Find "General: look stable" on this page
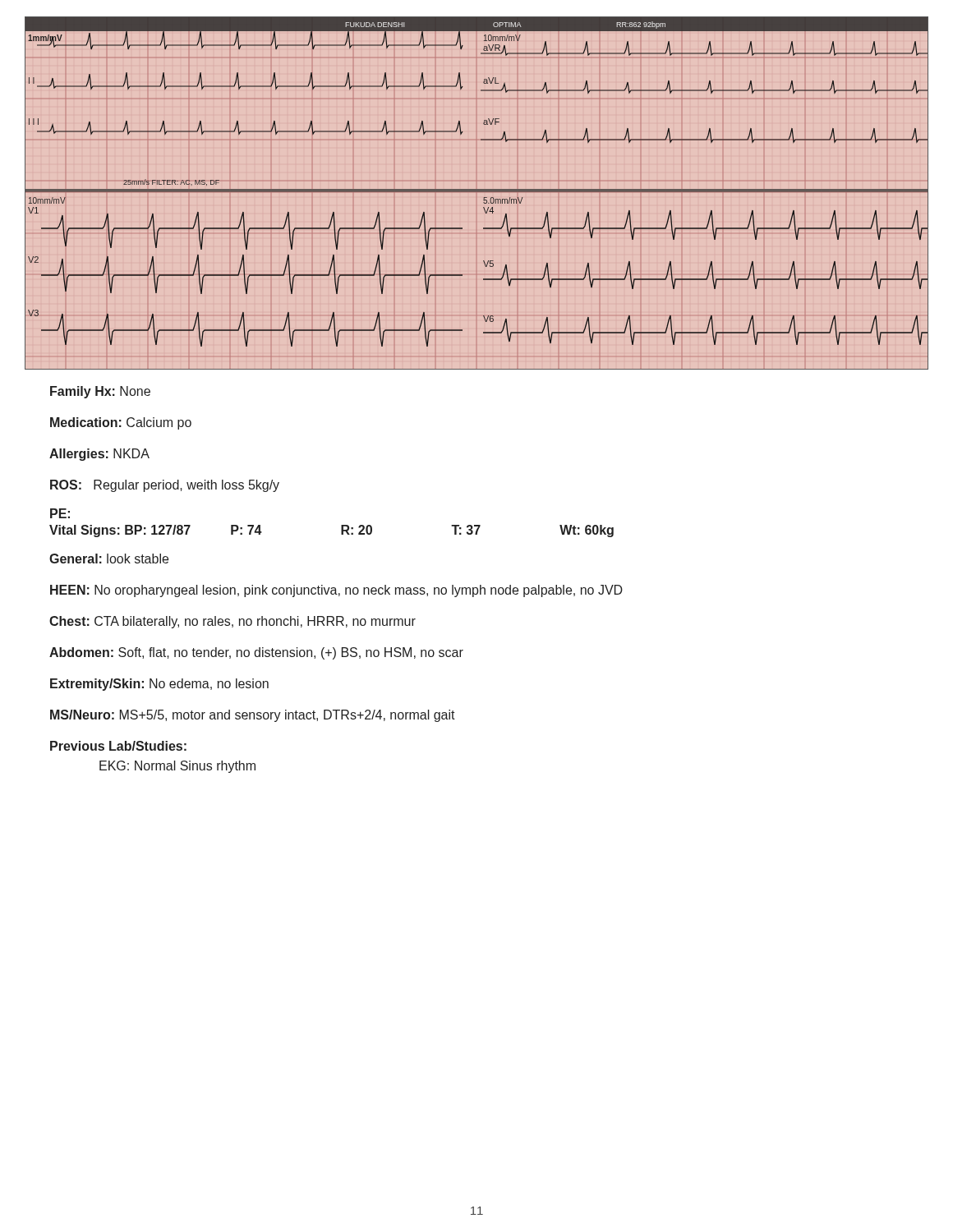953x1232 pixels. (109, 559)
